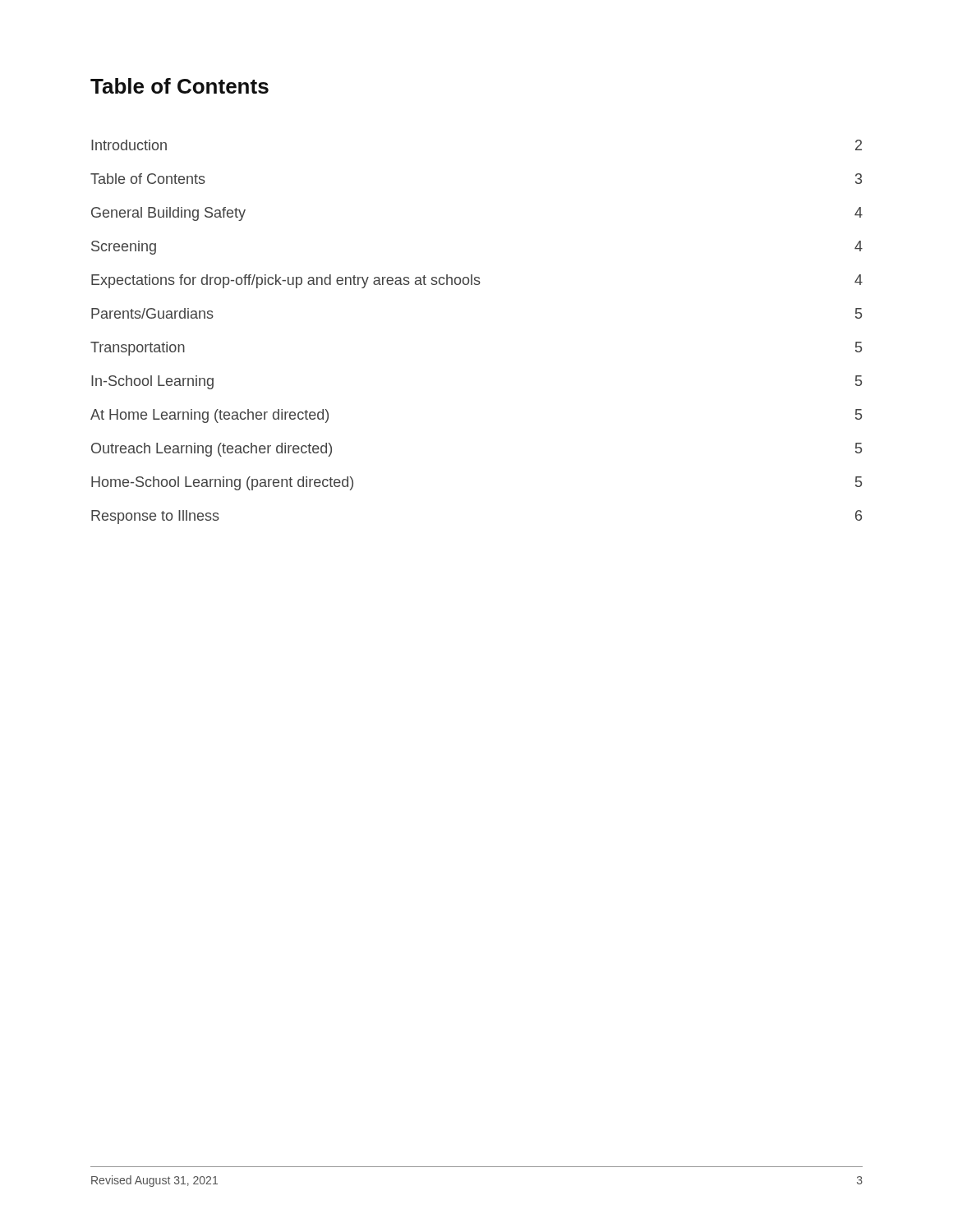Viewport: 953px width, 1232px height.
Task: Where is the passage that starts "Introduction 2 Table of Contents 3"?
Action: 130,145
